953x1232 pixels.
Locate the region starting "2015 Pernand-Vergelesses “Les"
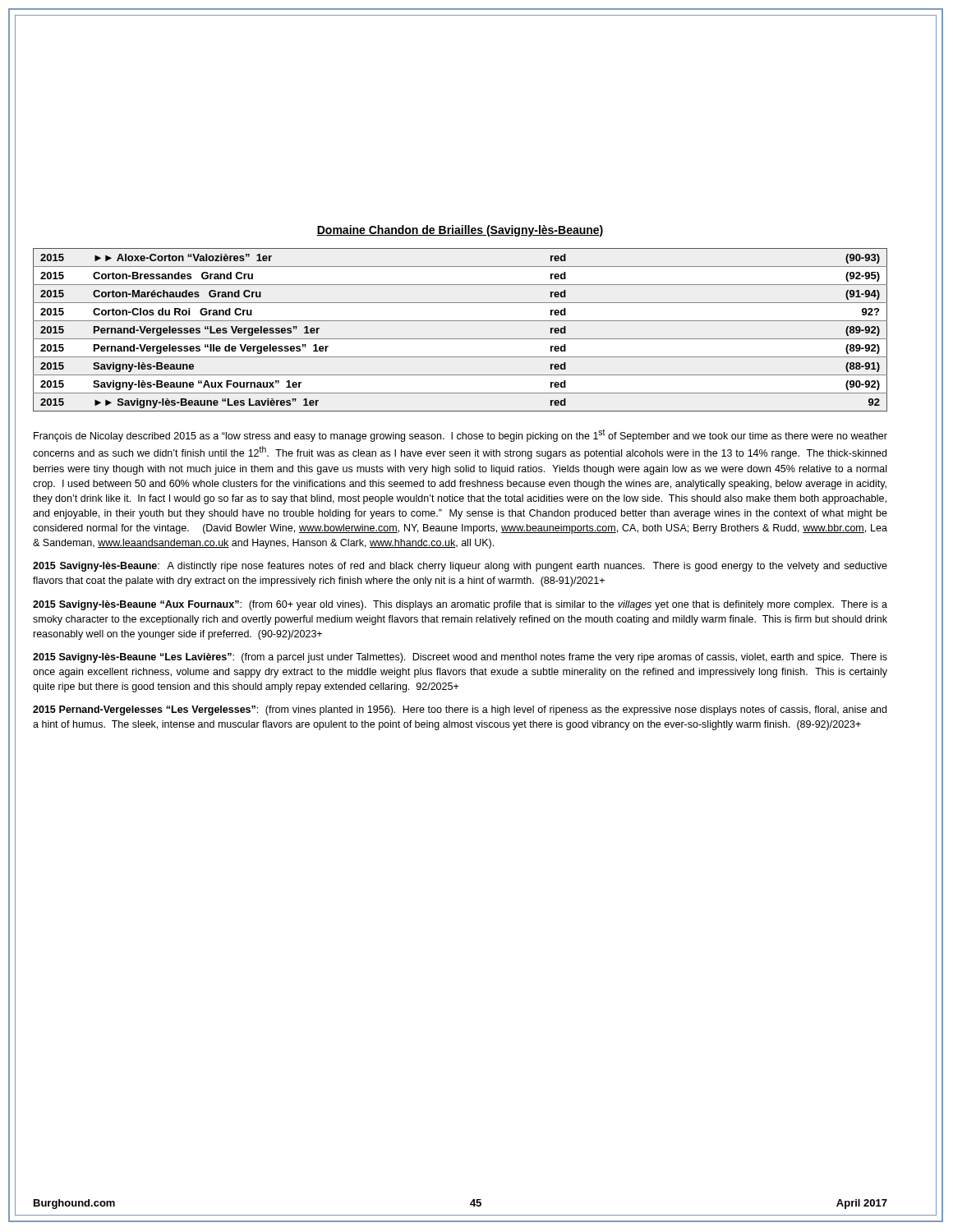tap(460, 717)
